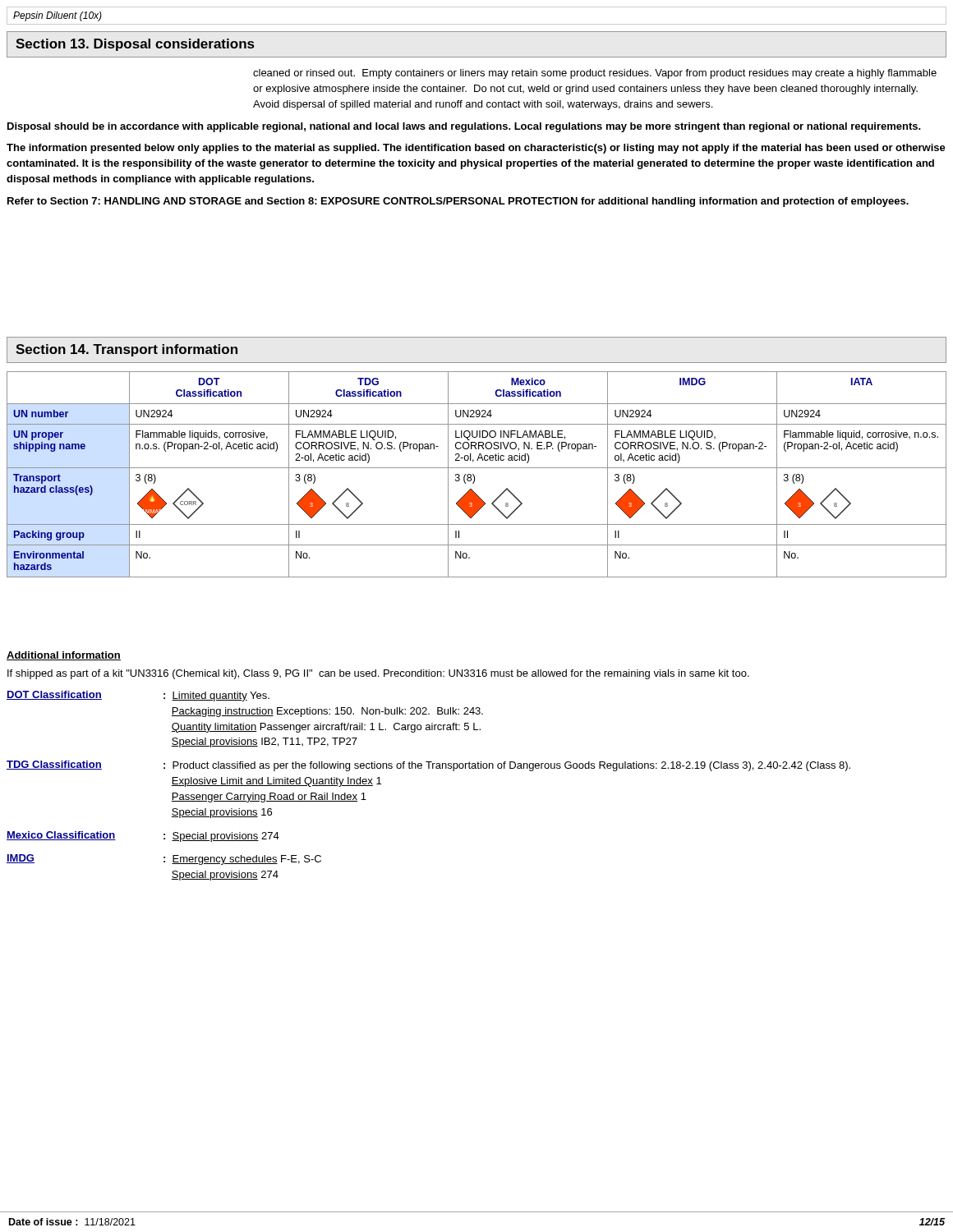Navigate to the text starting "Refer to Section 7: HANDLING AND STORAGE and"
953x1232 pixels.
pos(458,201)
